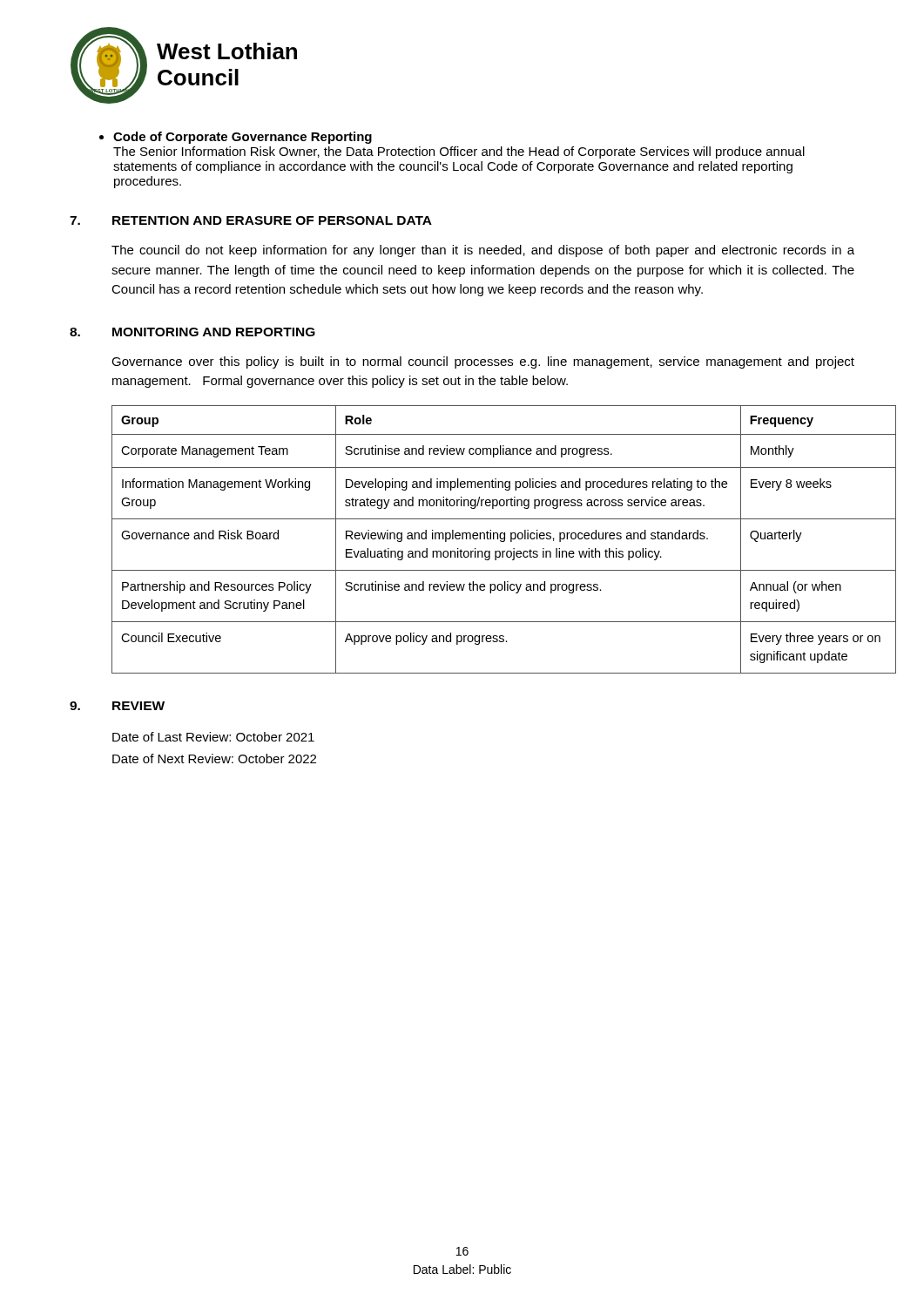Find the passage starting "Code of Corporate Governance Reporting The Senior"

[475, 159]
